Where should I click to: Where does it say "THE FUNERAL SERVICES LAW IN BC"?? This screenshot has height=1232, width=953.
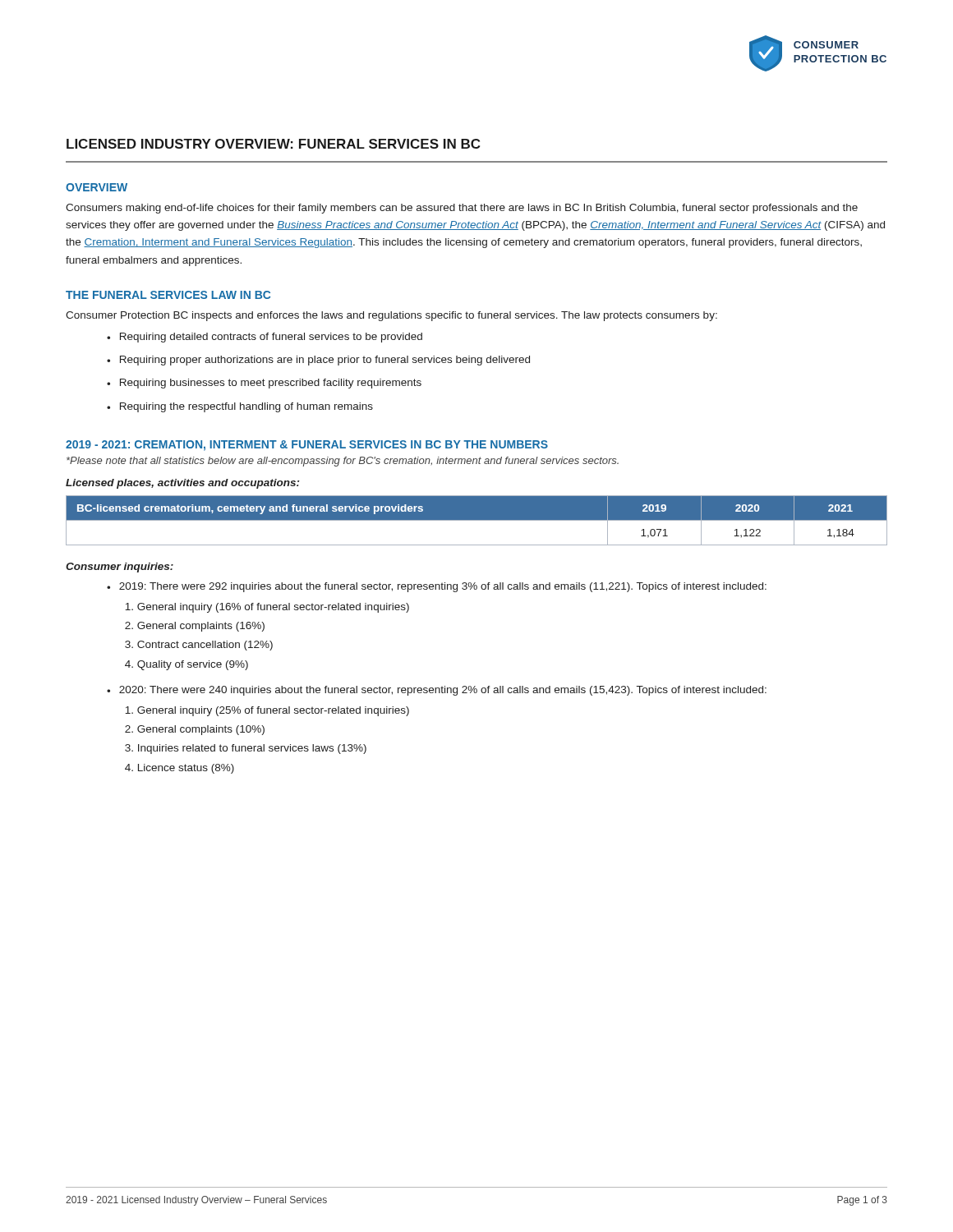click(168, 295)
